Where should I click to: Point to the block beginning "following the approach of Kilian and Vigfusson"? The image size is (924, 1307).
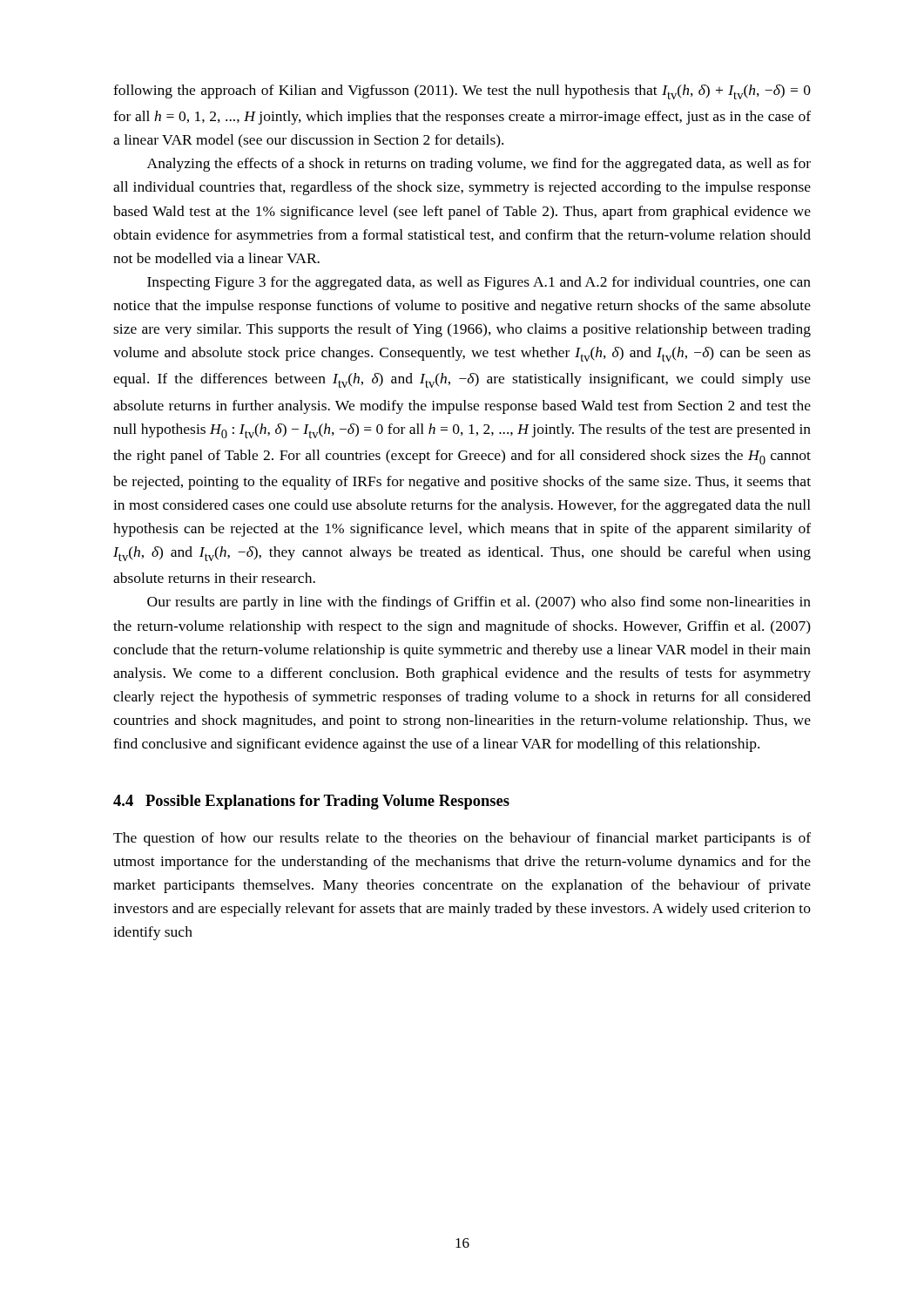[462, 115]
